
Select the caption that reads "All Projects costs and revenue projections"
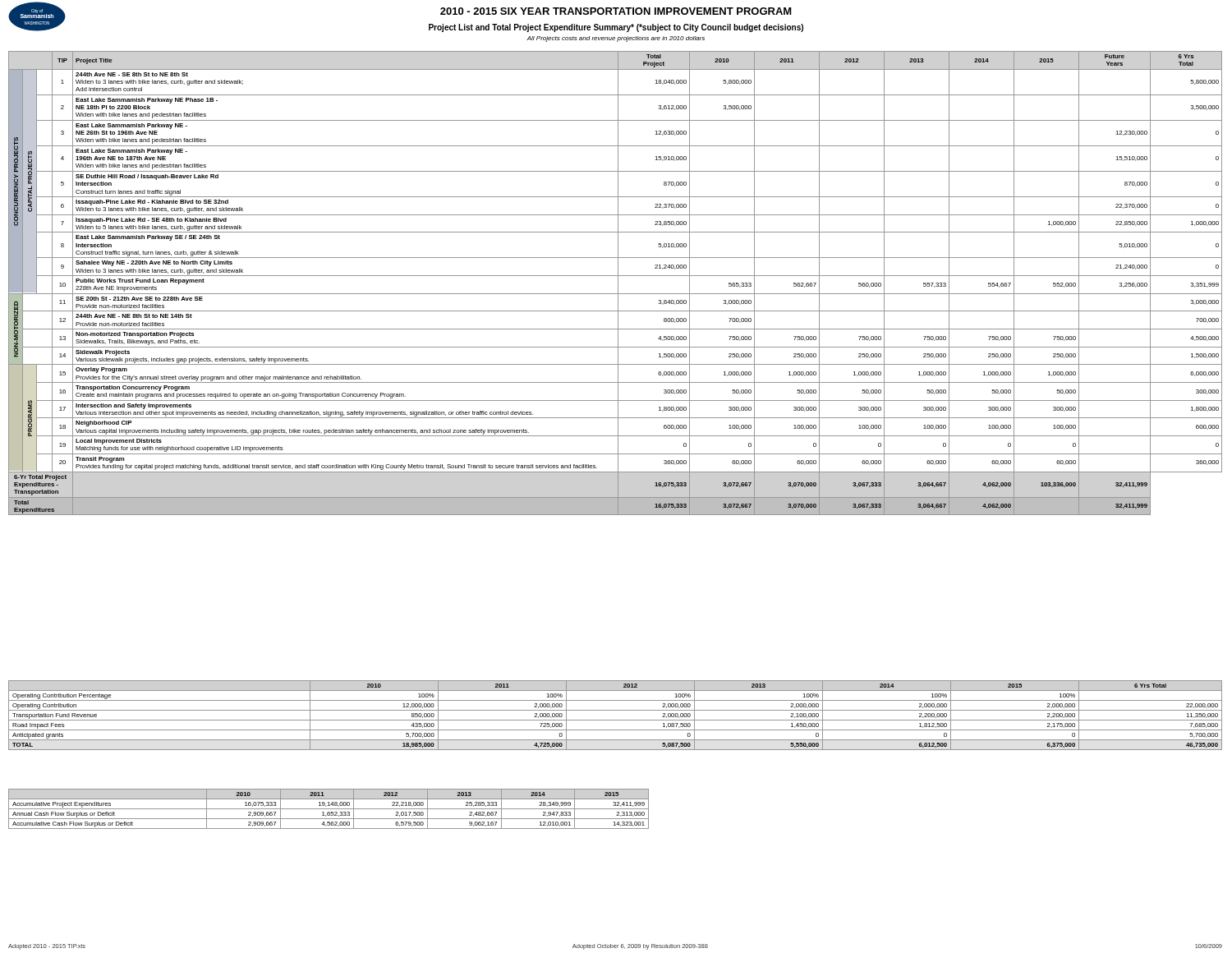click(616, 38)
